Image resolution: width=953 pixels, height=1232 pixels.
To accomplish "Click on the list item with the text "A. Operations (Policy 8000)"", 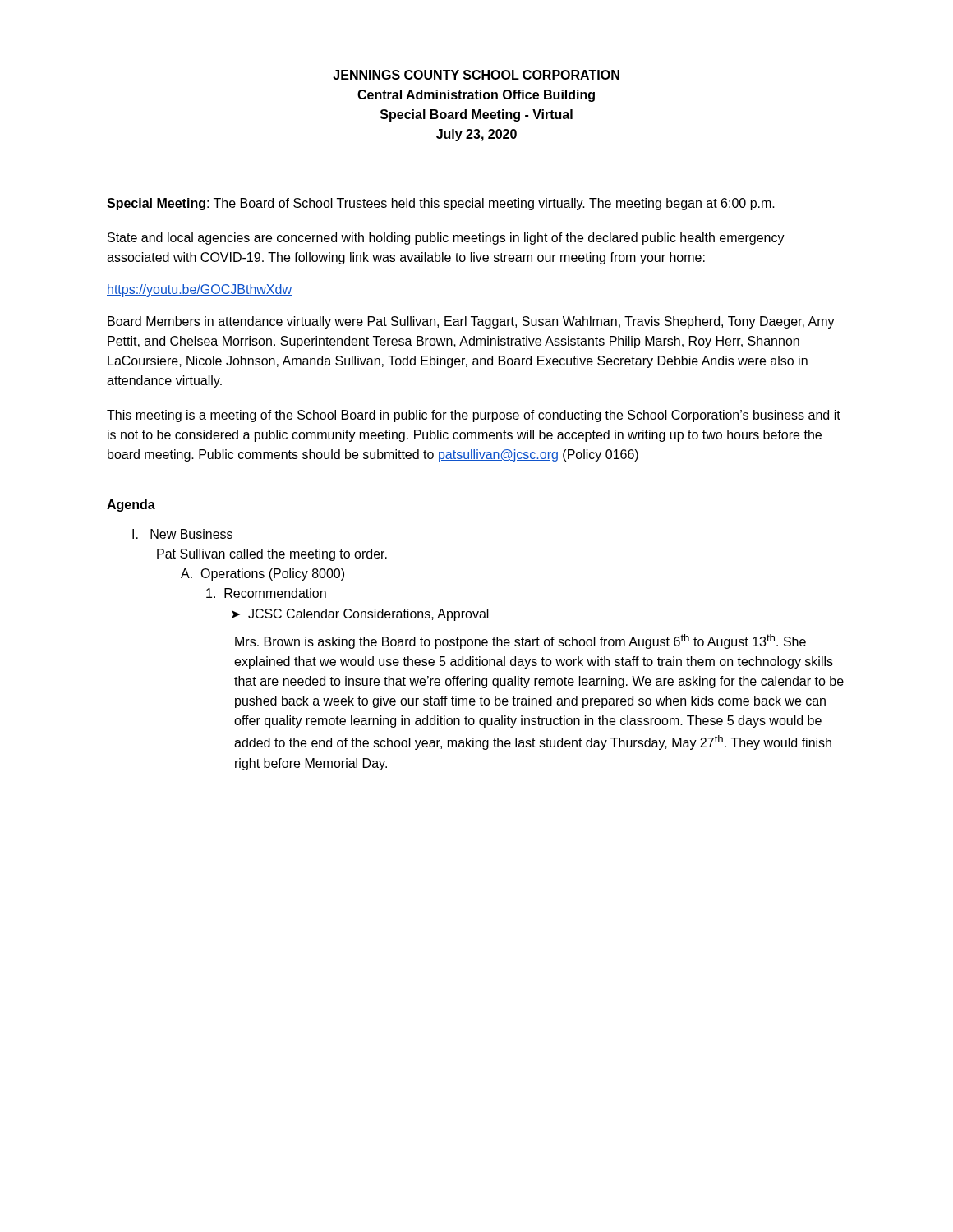I will [x=263, y=574].
